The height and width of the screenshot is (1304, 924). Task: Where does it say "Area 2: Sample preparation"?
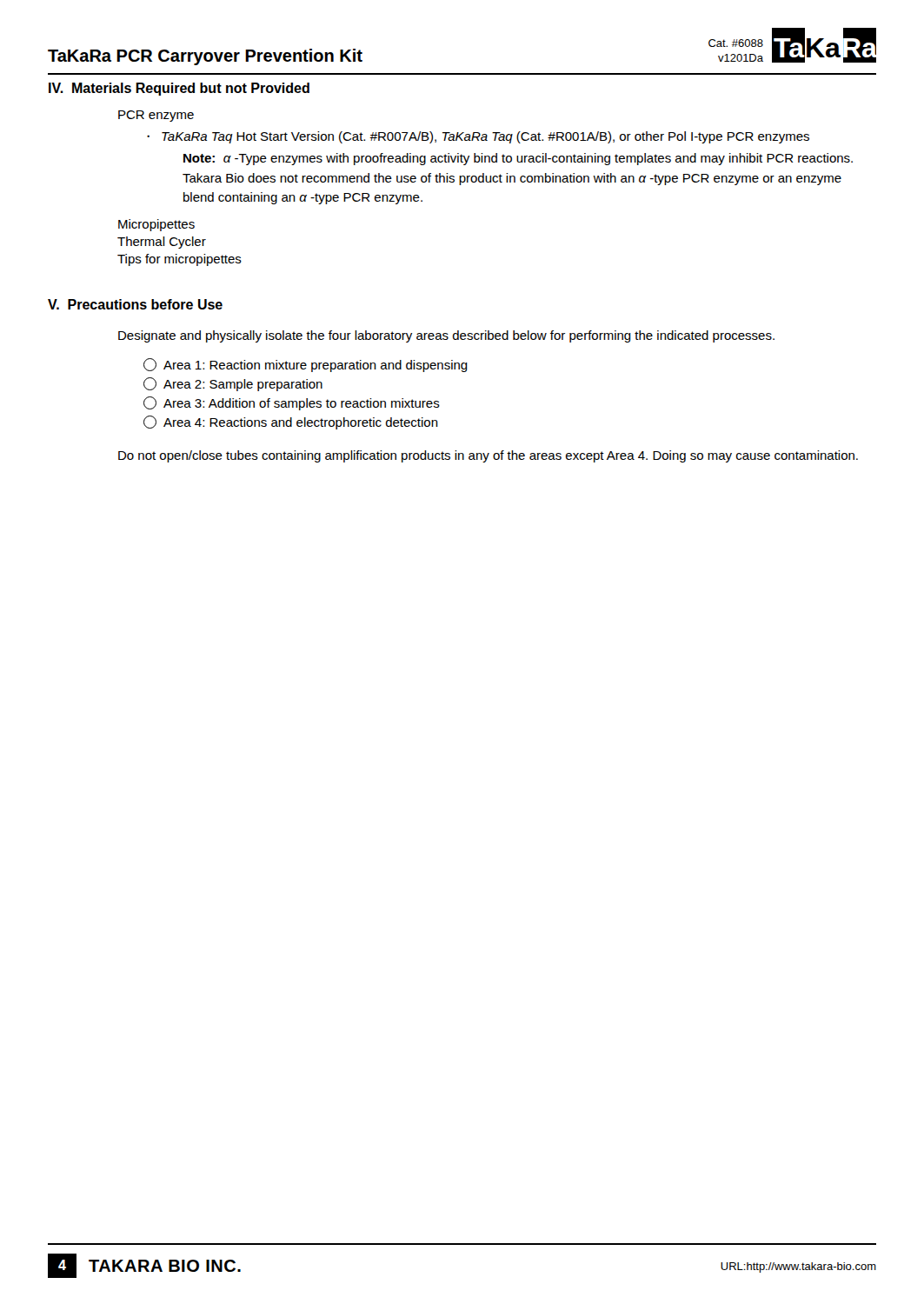point(233,384)
